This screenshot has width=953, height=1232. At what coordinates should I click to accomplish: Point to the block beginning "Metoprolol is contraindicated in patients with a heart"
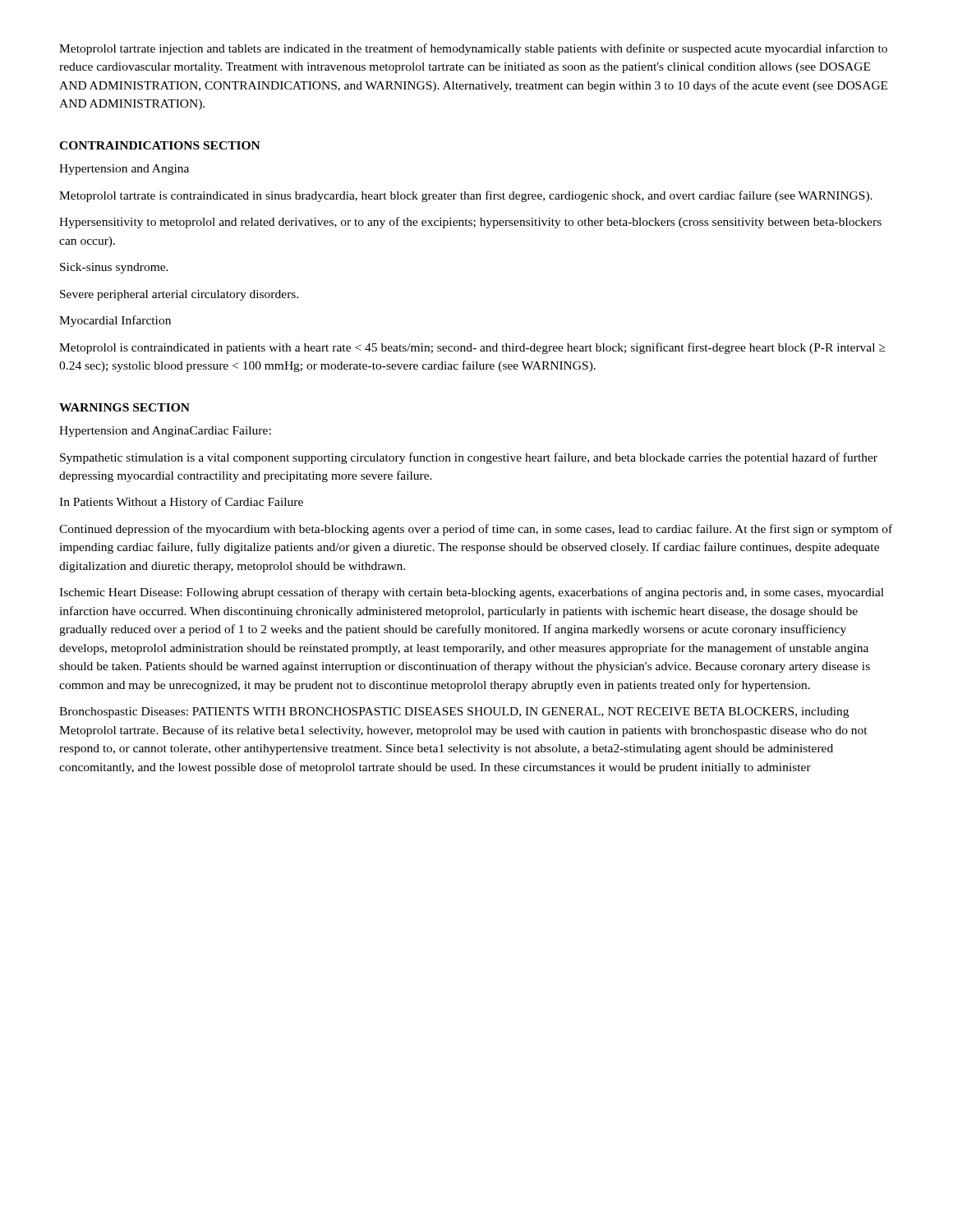pos(472,356)
